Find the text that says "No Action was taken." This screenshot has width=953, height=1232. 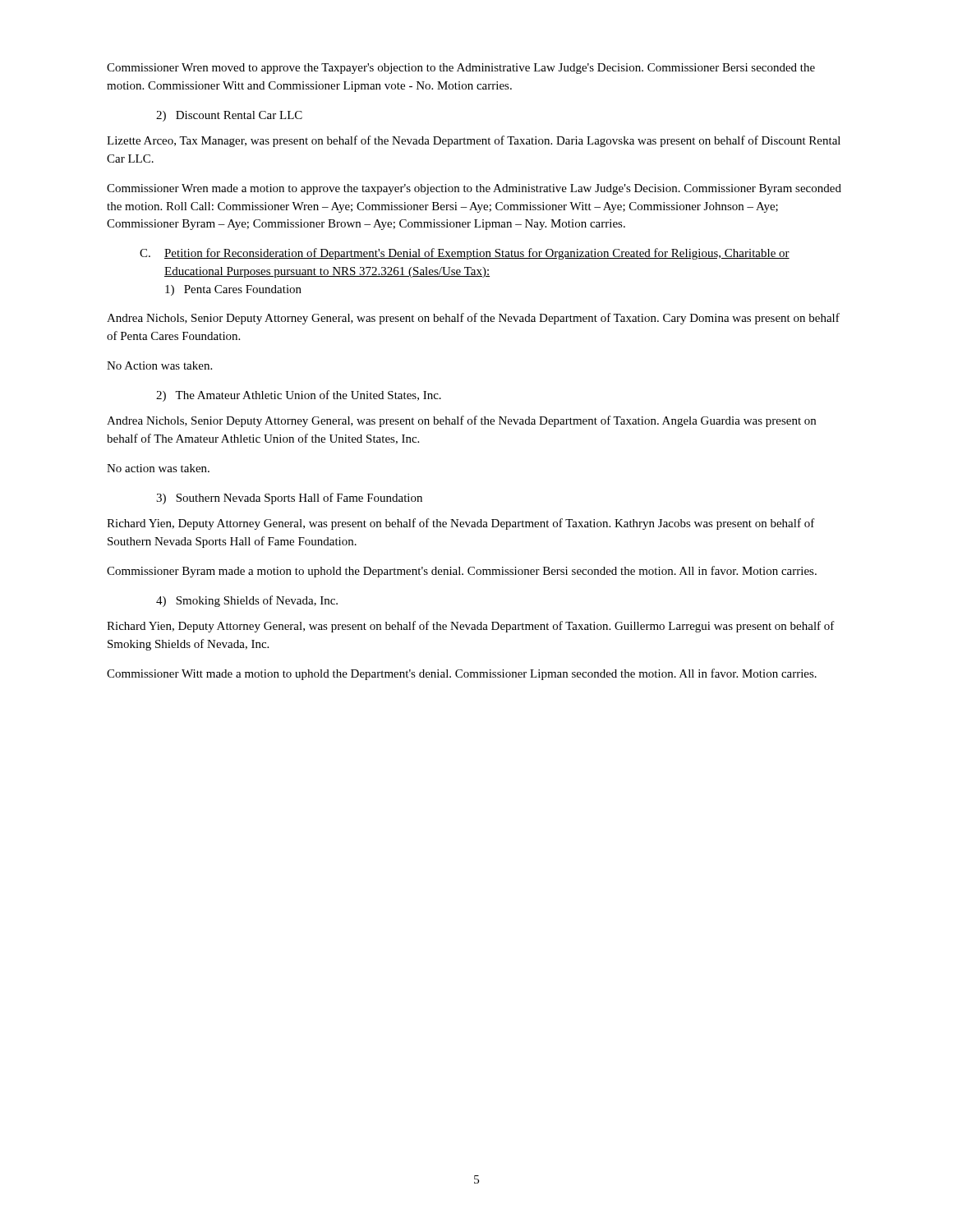pos(160,365)
